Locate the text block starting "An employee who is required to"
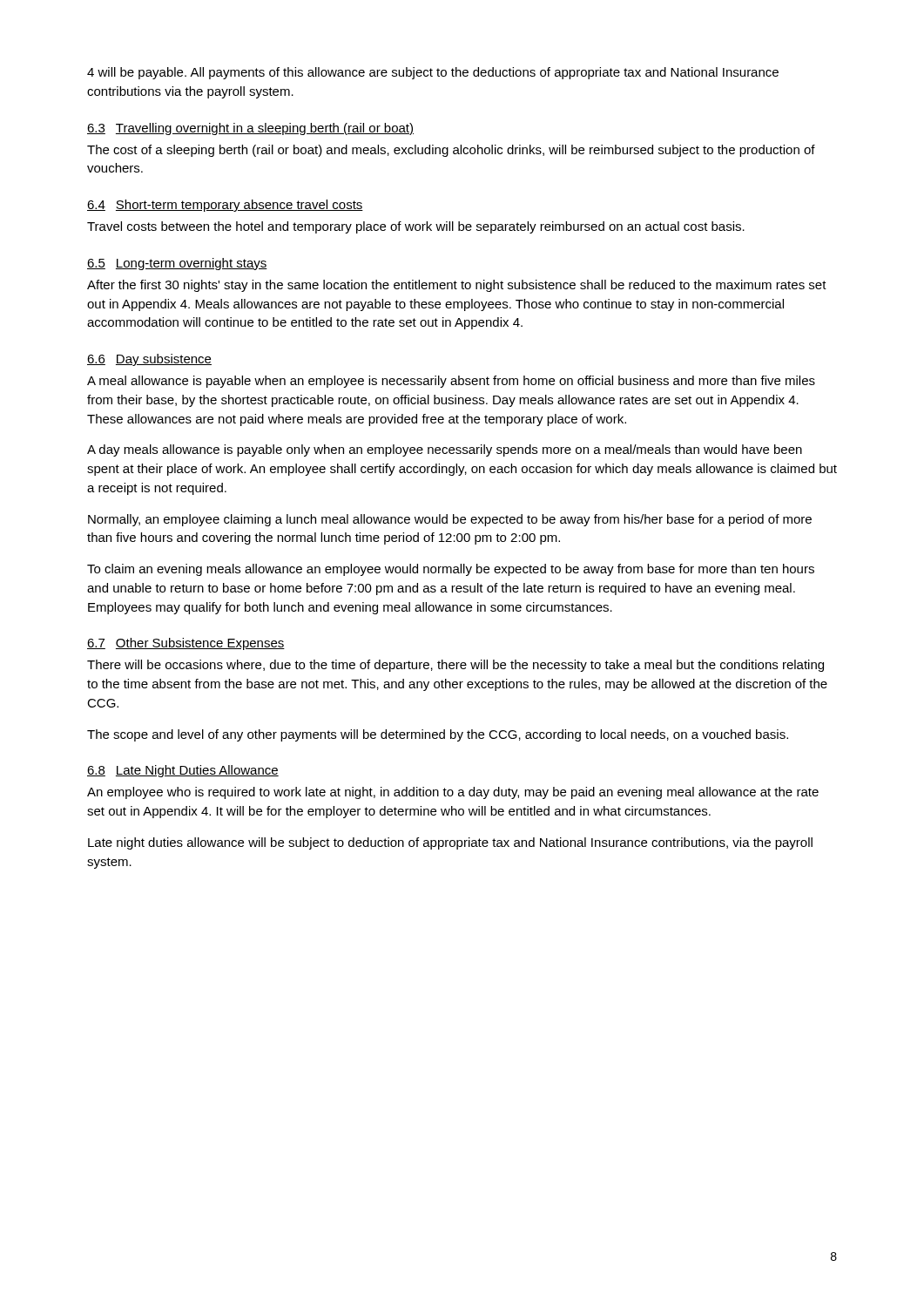Screen dimensions: 1307x924 tap(462, 802)
